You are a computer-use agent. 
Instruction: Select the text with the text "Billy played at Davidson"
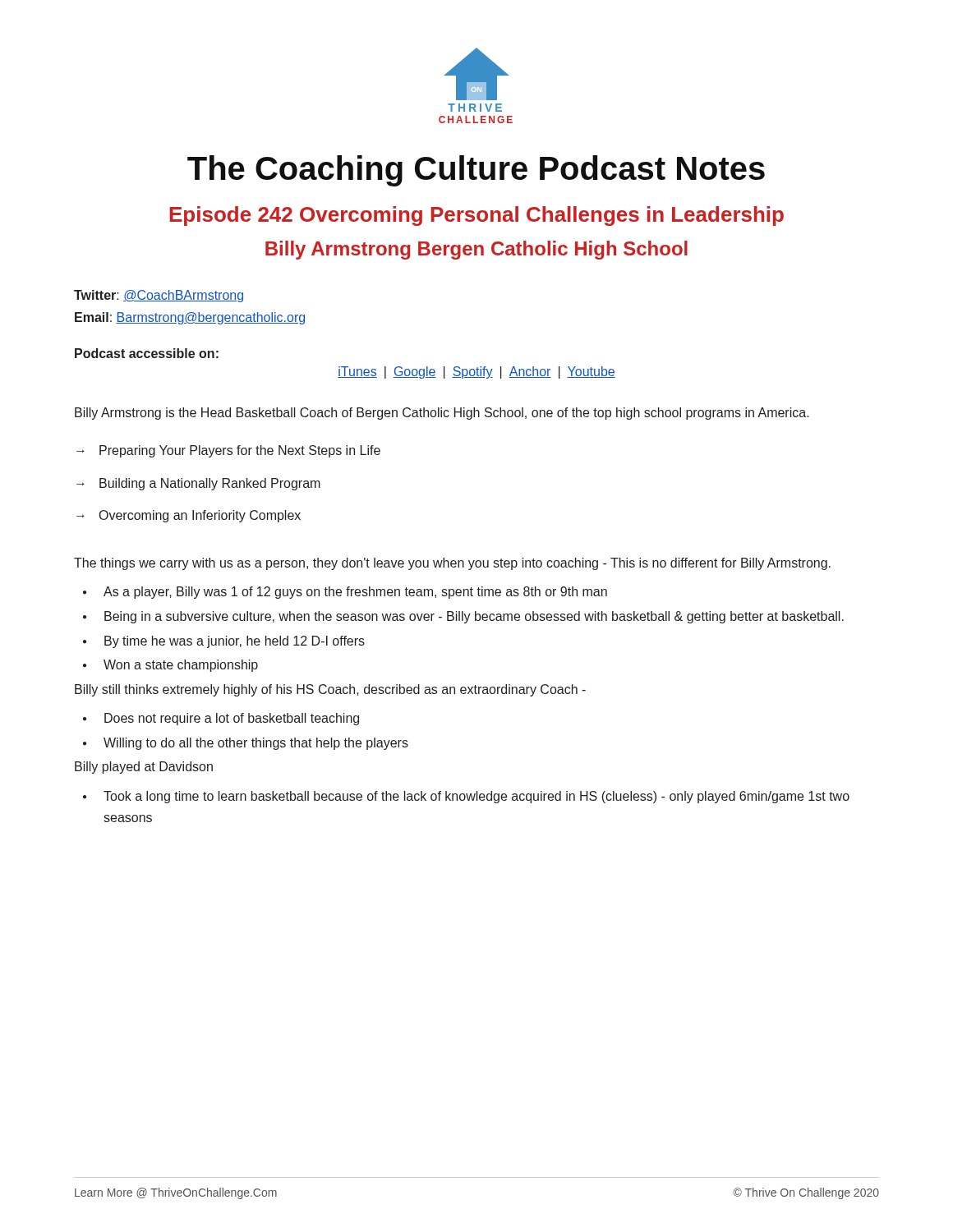pos(144,767)
